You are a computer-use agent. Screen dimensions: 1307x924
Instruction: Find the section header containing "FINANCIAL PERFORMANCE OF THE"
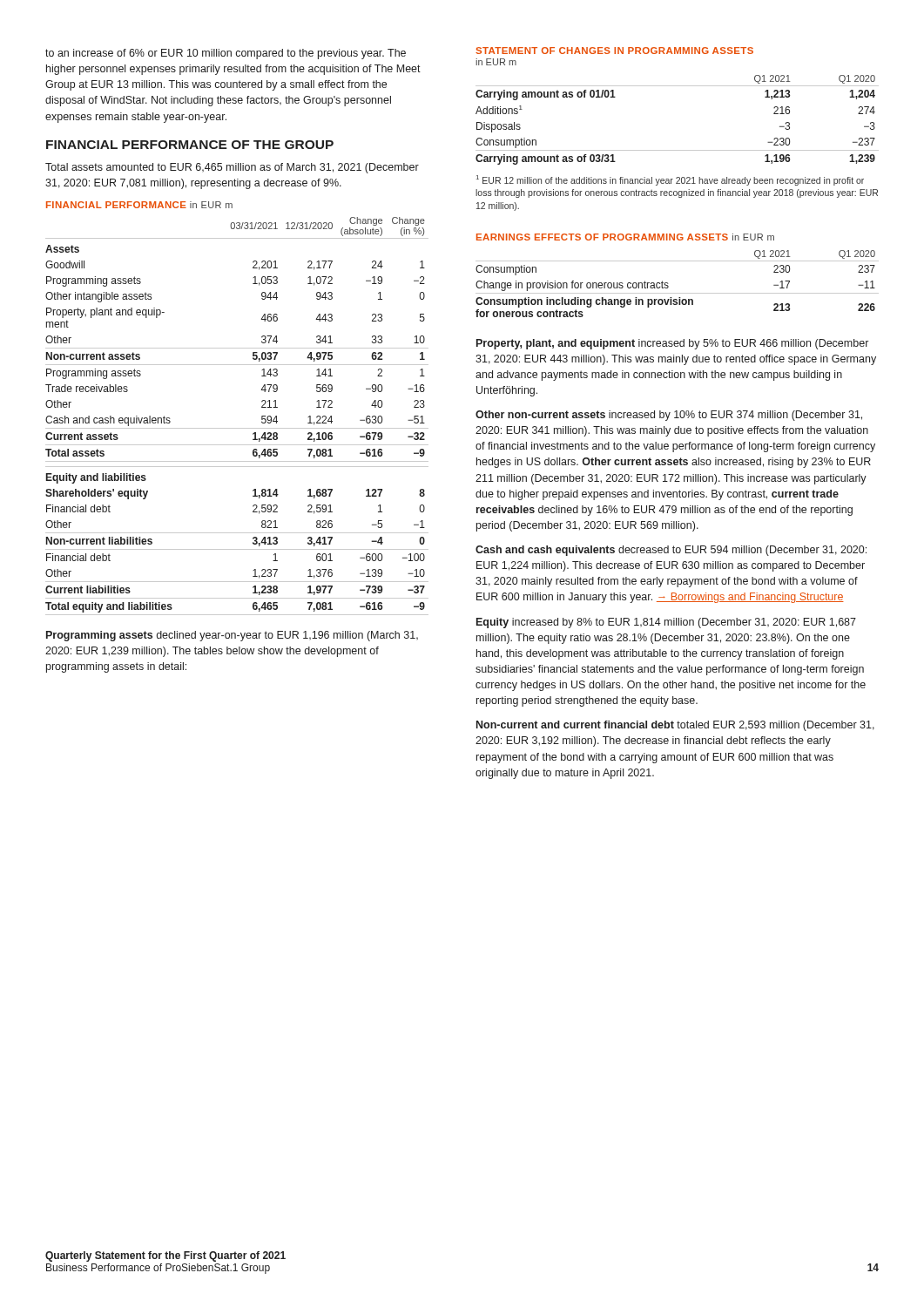190,144
